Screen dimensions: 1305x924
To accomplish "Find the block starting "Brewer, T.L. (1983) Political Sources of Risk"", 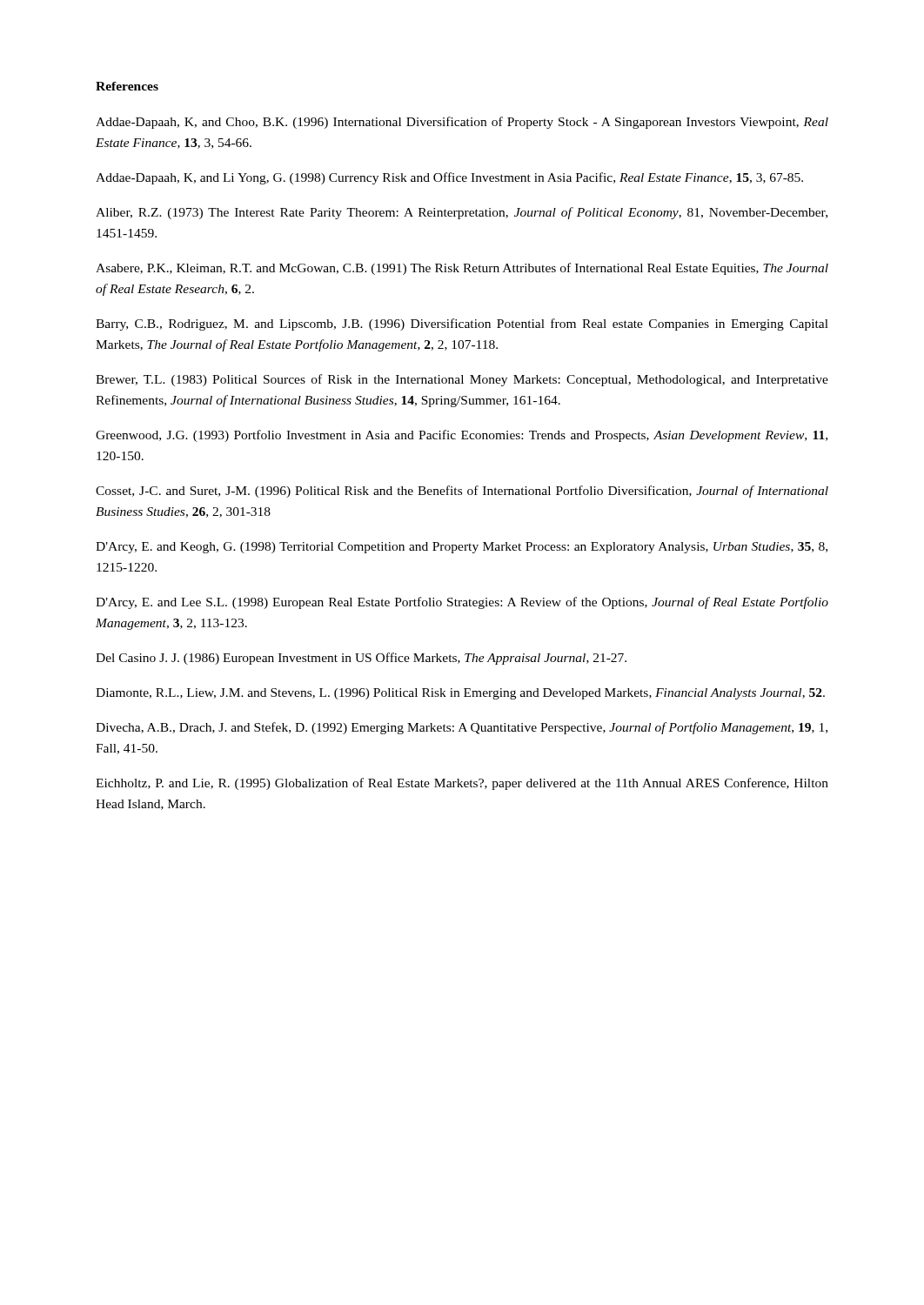I will click(x=462, y=389).
